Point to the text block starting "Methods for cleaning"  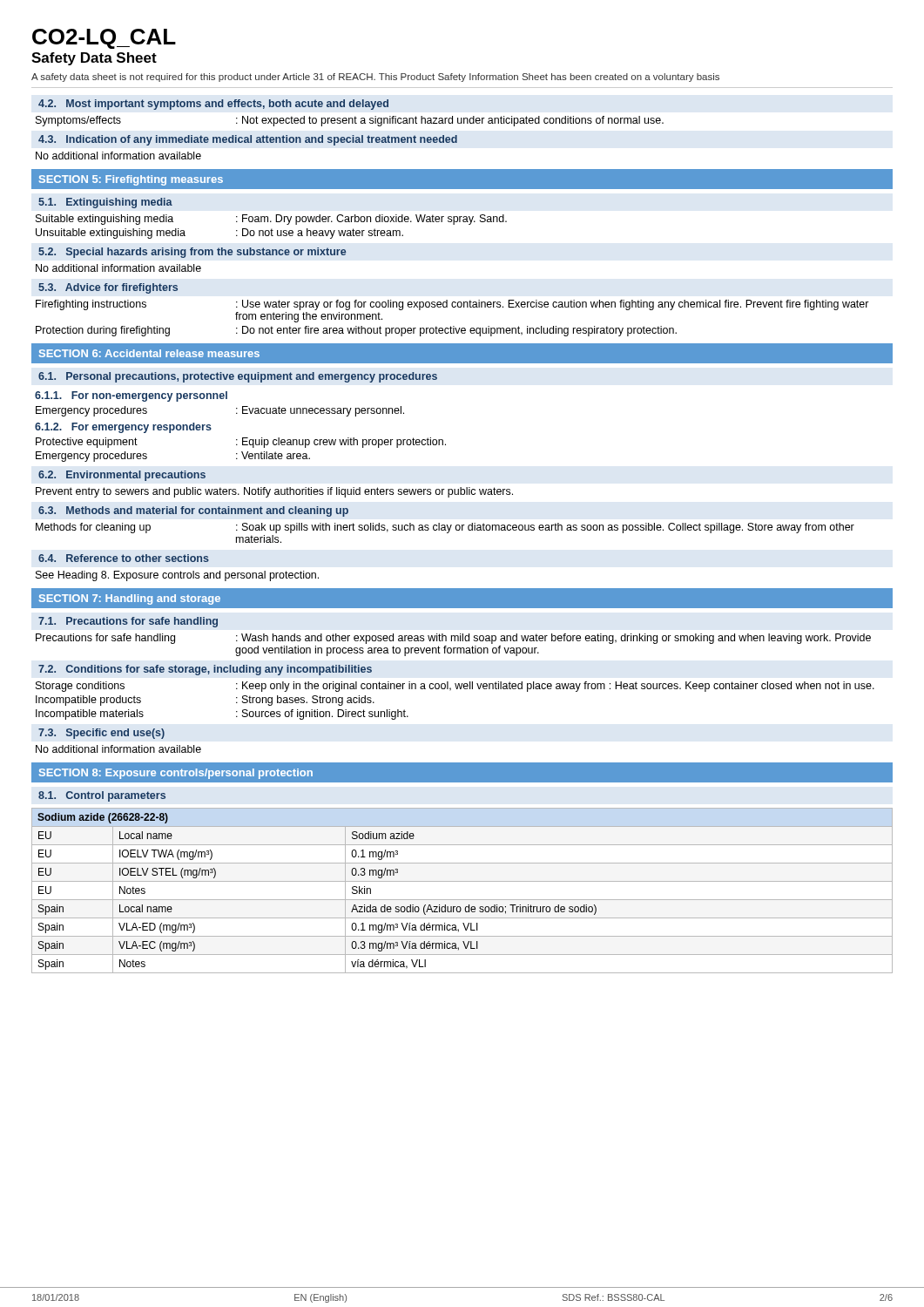pos(462,533)
